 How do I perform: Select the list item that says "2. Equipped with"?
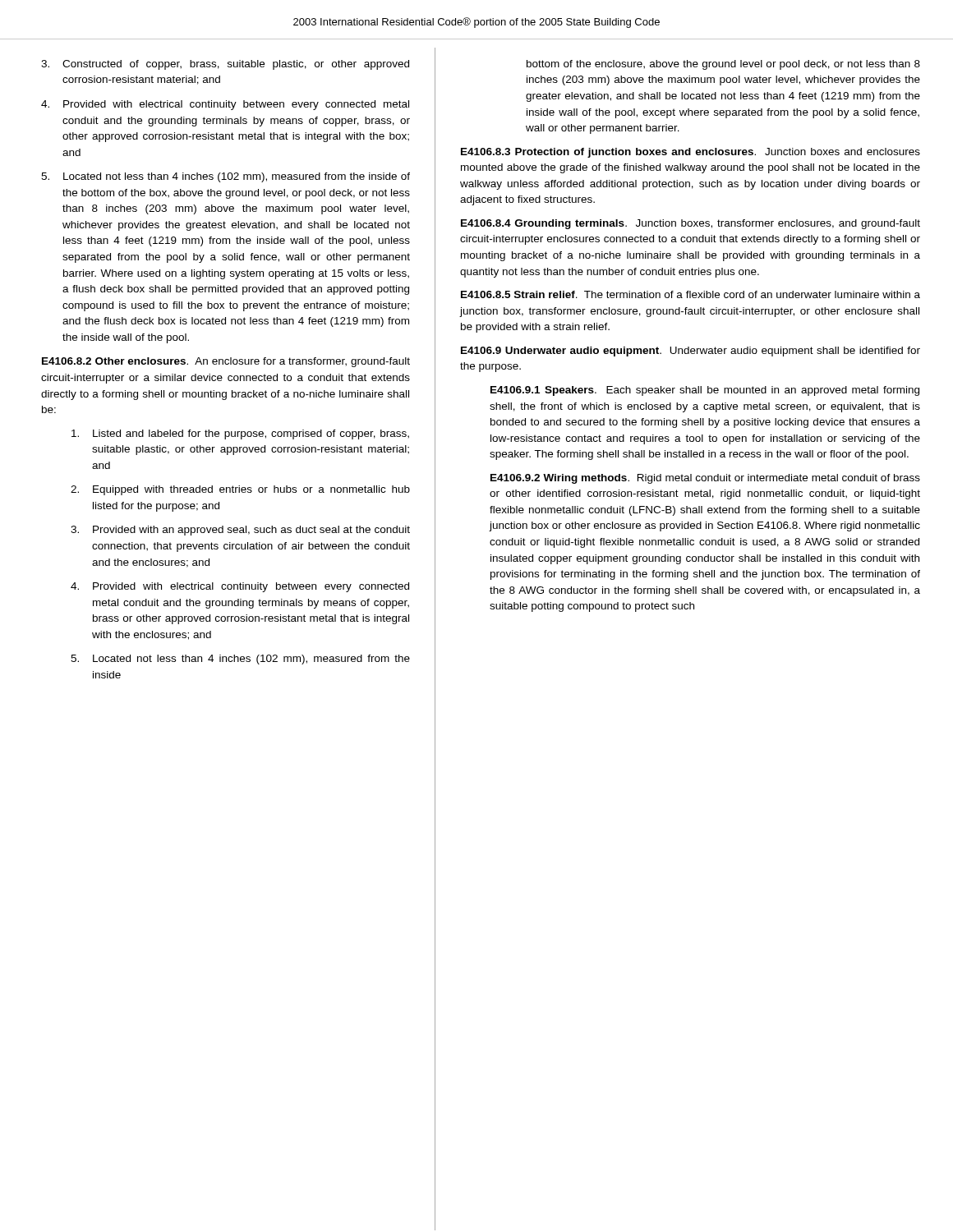click(240, 498)
